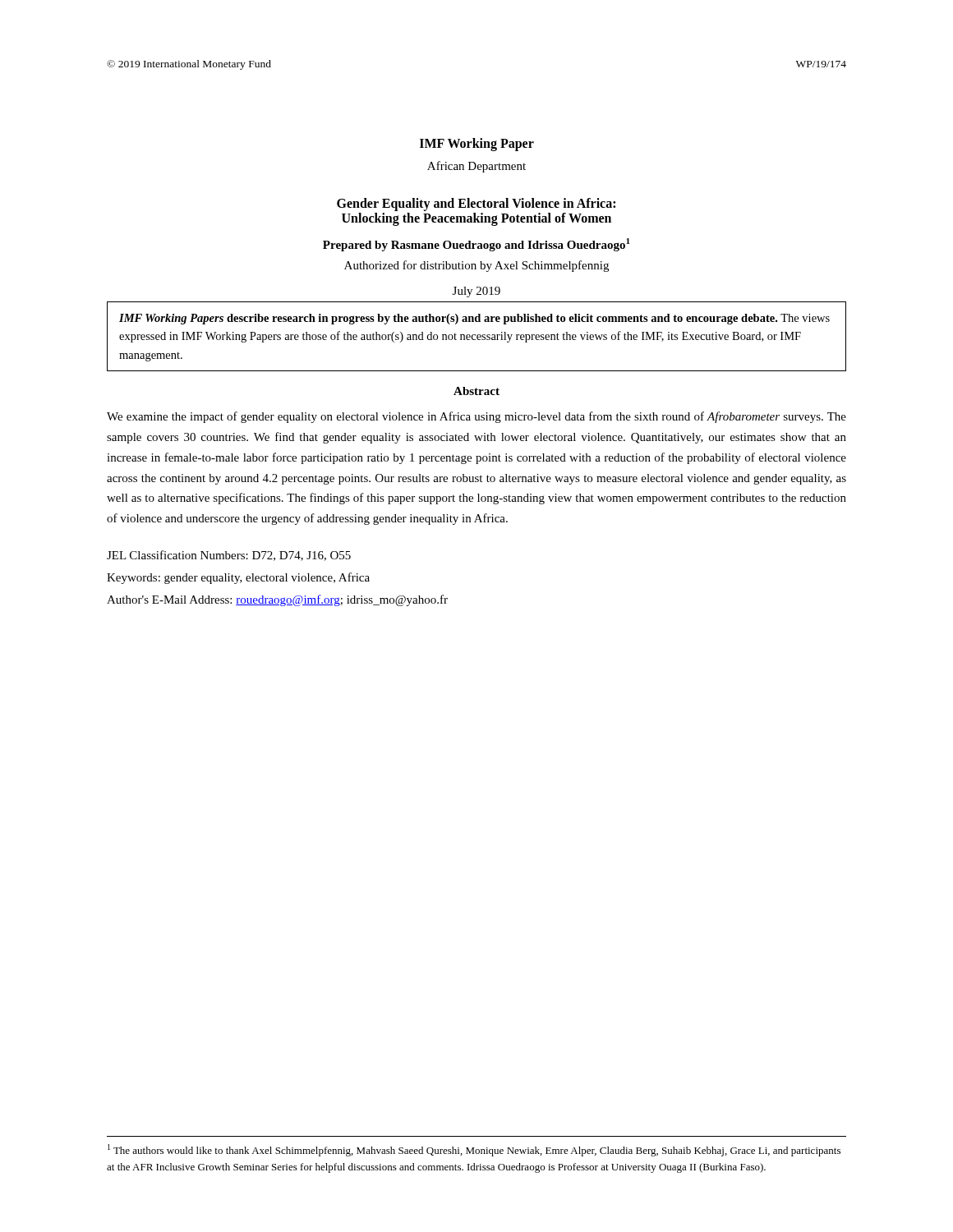Viewport: 953px width, 1232px height.
Task: Locate the block of text that opens with "1 The authors"
Action: click(x=474, y=1157)
